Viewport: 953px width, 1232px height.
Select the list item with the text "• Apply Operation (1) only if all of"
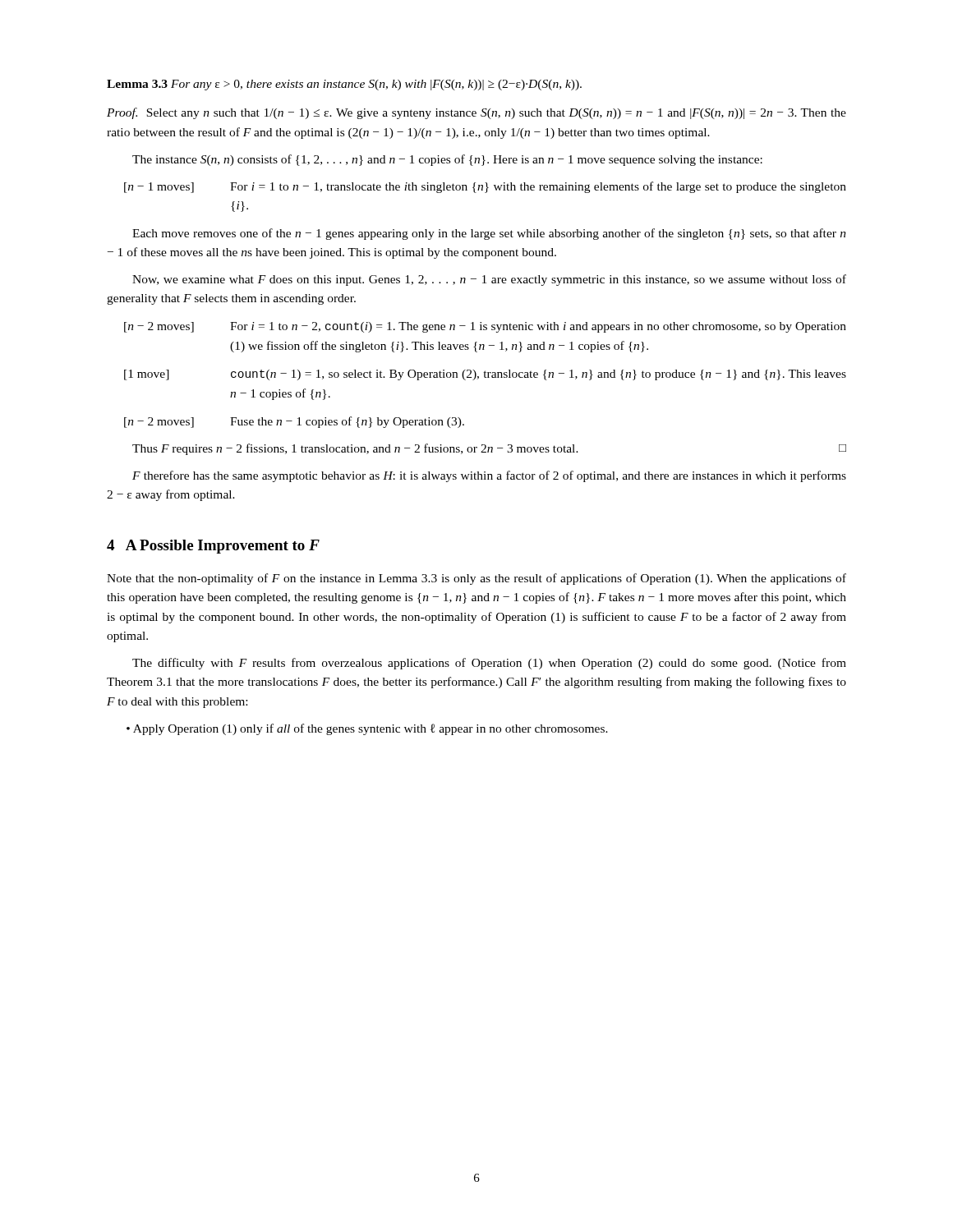pos(367,728)
